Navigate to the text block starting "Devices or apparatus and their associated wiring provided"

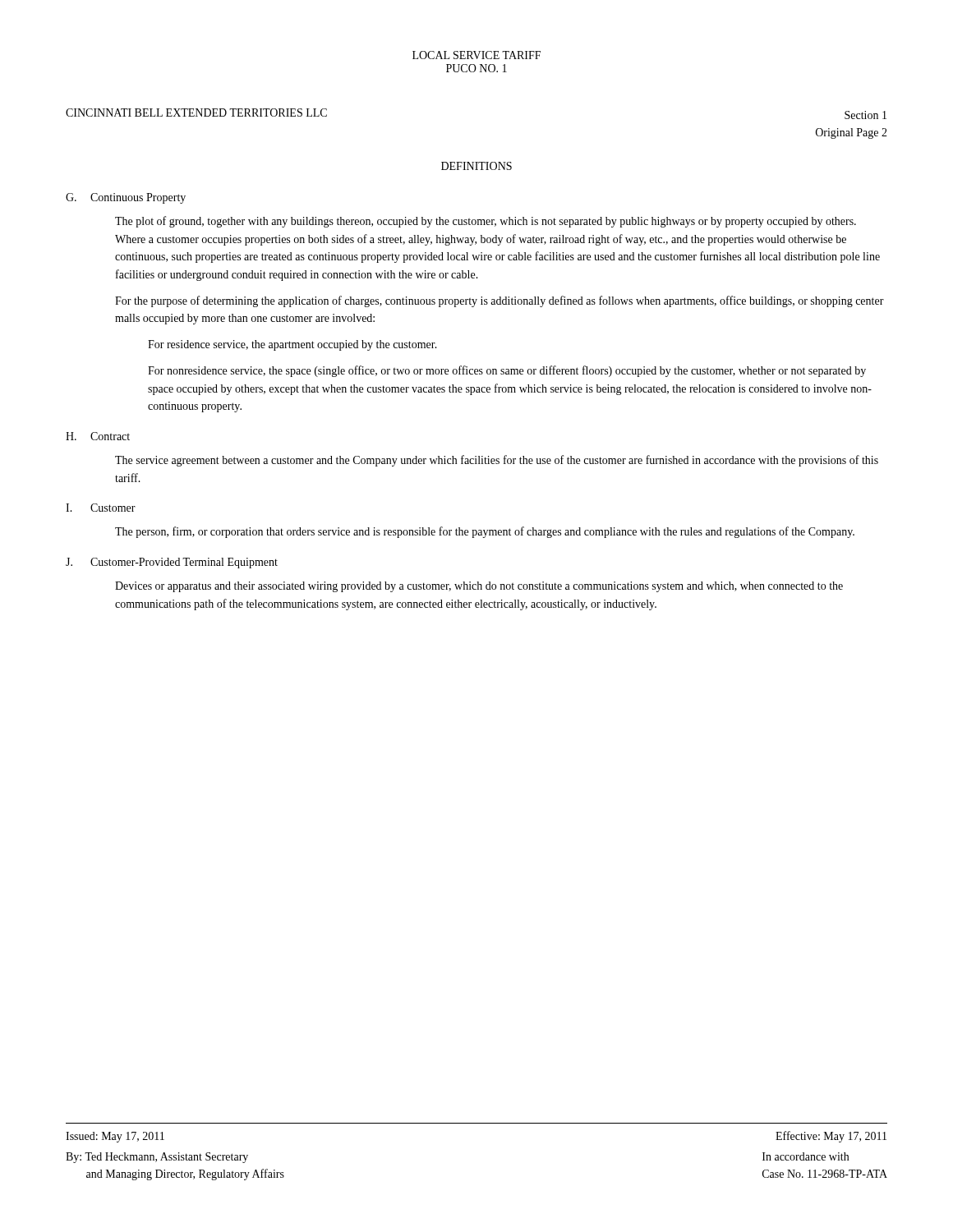[479, 595]
